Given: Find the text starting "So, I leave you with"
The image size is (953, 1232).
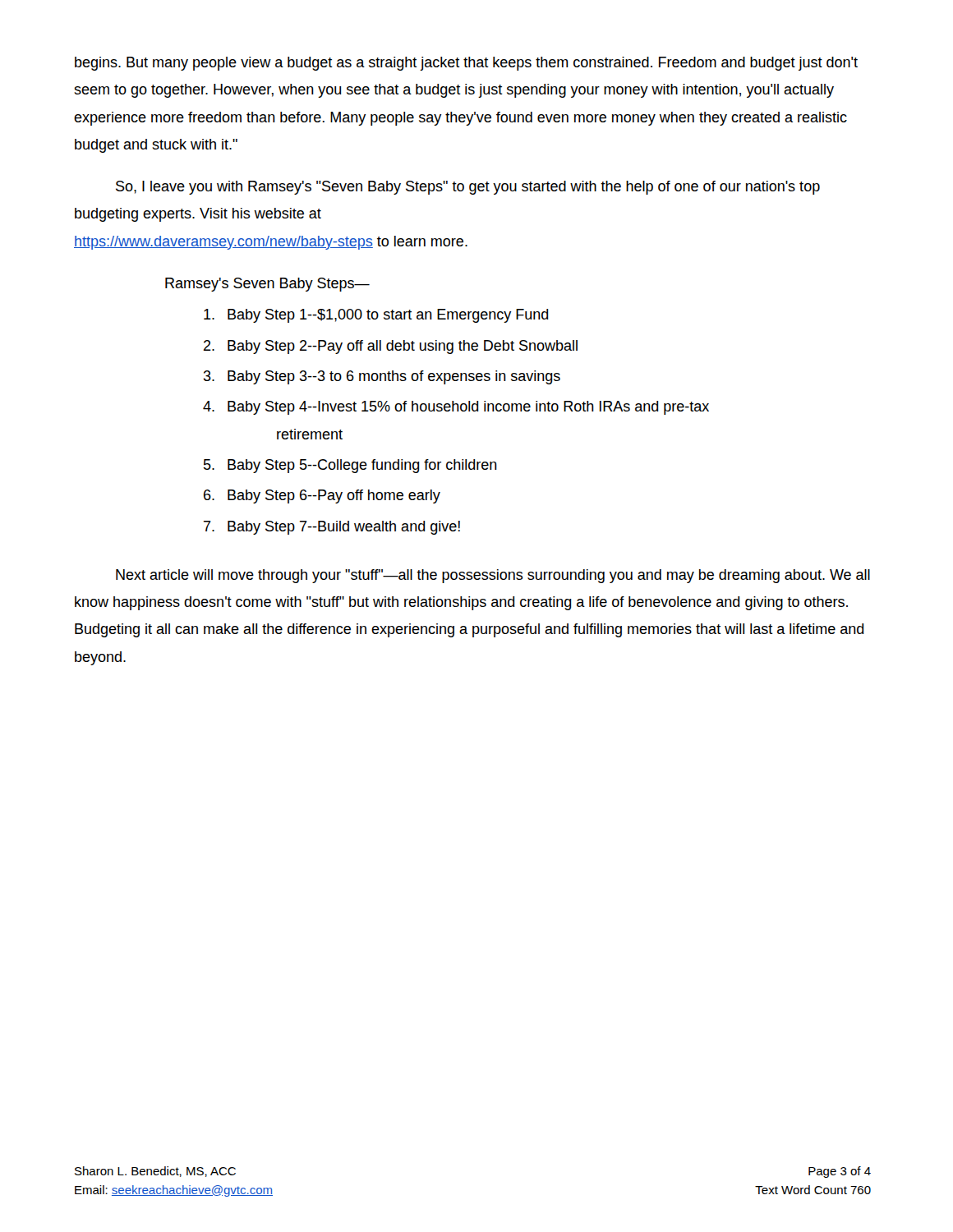Looking at the screenshot, I should tap(468, 188).
